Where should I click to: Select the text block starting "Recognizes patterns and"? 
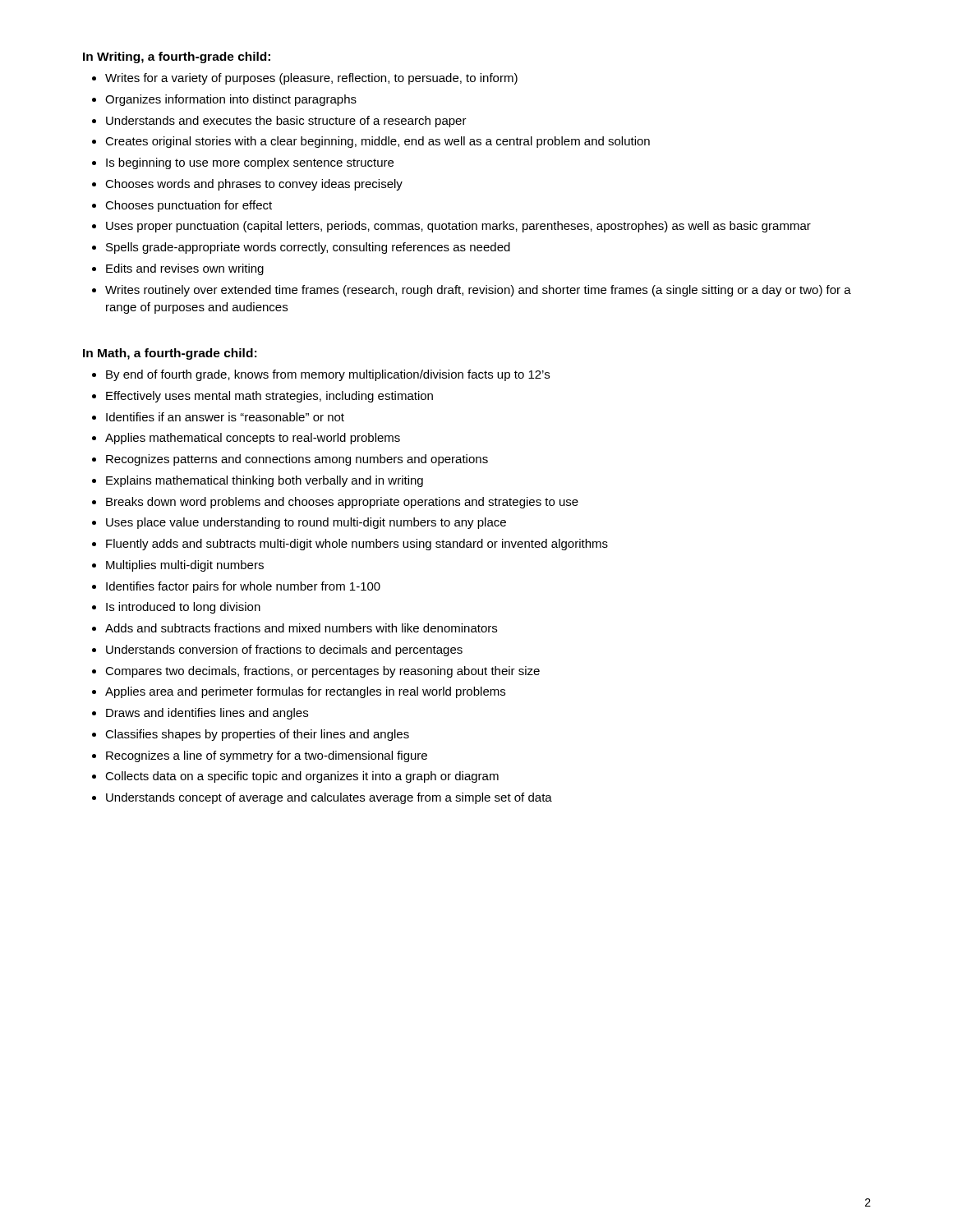(x=297, y=459)
